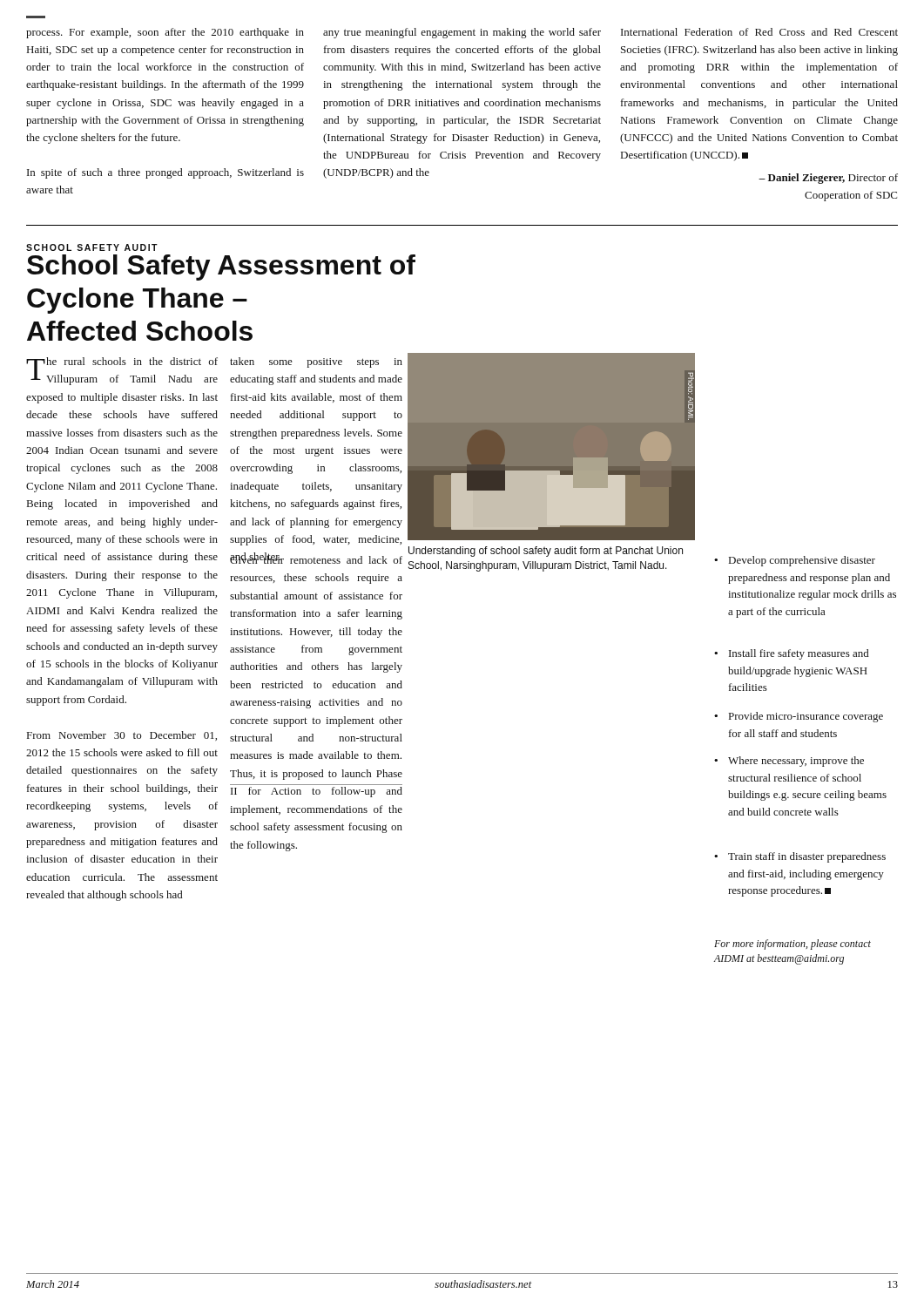The width and height of the screenshot is (924, 1307).
Task: Locate the title that opens with "School Safety Assessment of Cyclone Thane"
Action: [x=221, y=298]
